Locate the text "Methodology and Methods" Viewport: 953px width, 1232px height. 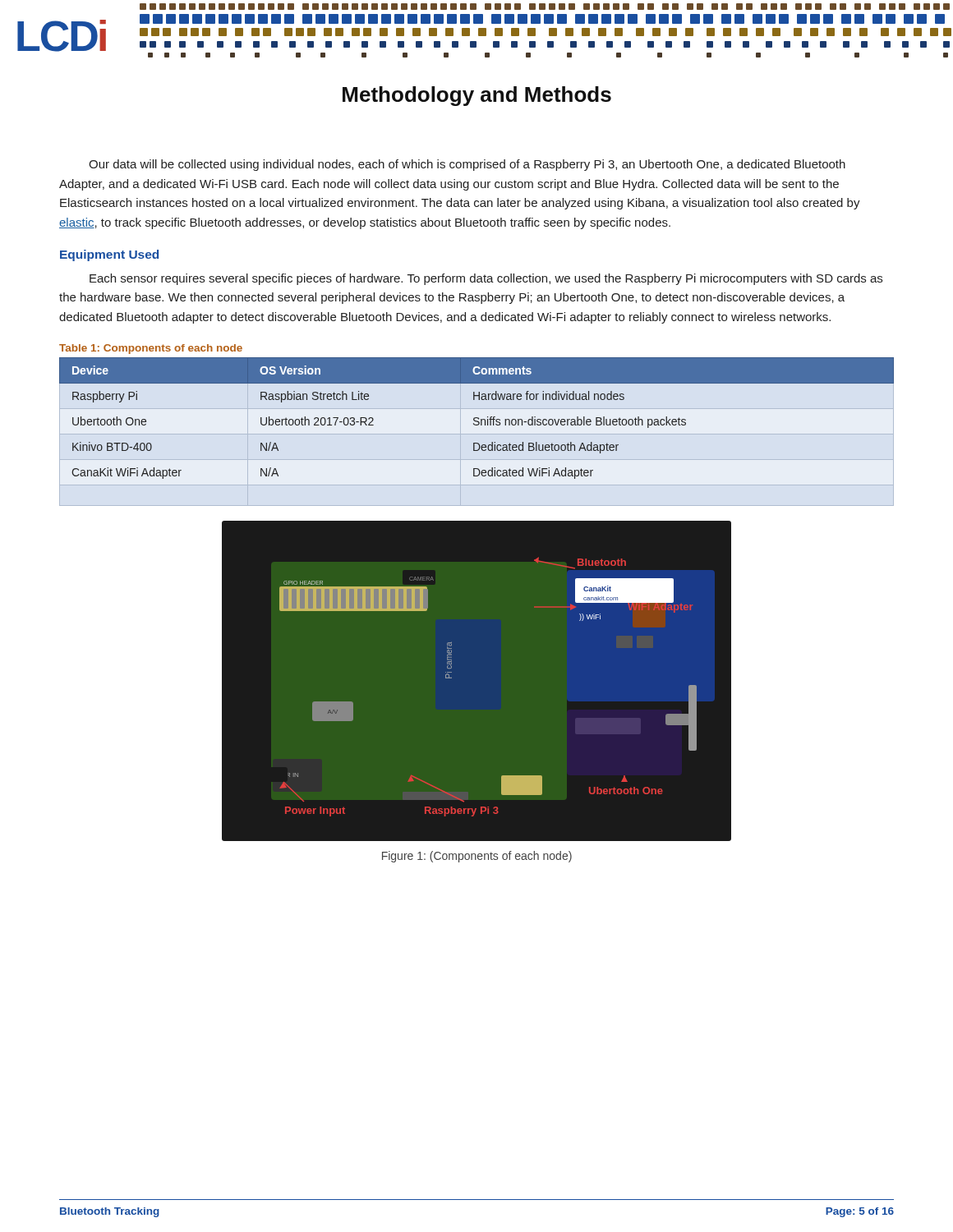476,95
